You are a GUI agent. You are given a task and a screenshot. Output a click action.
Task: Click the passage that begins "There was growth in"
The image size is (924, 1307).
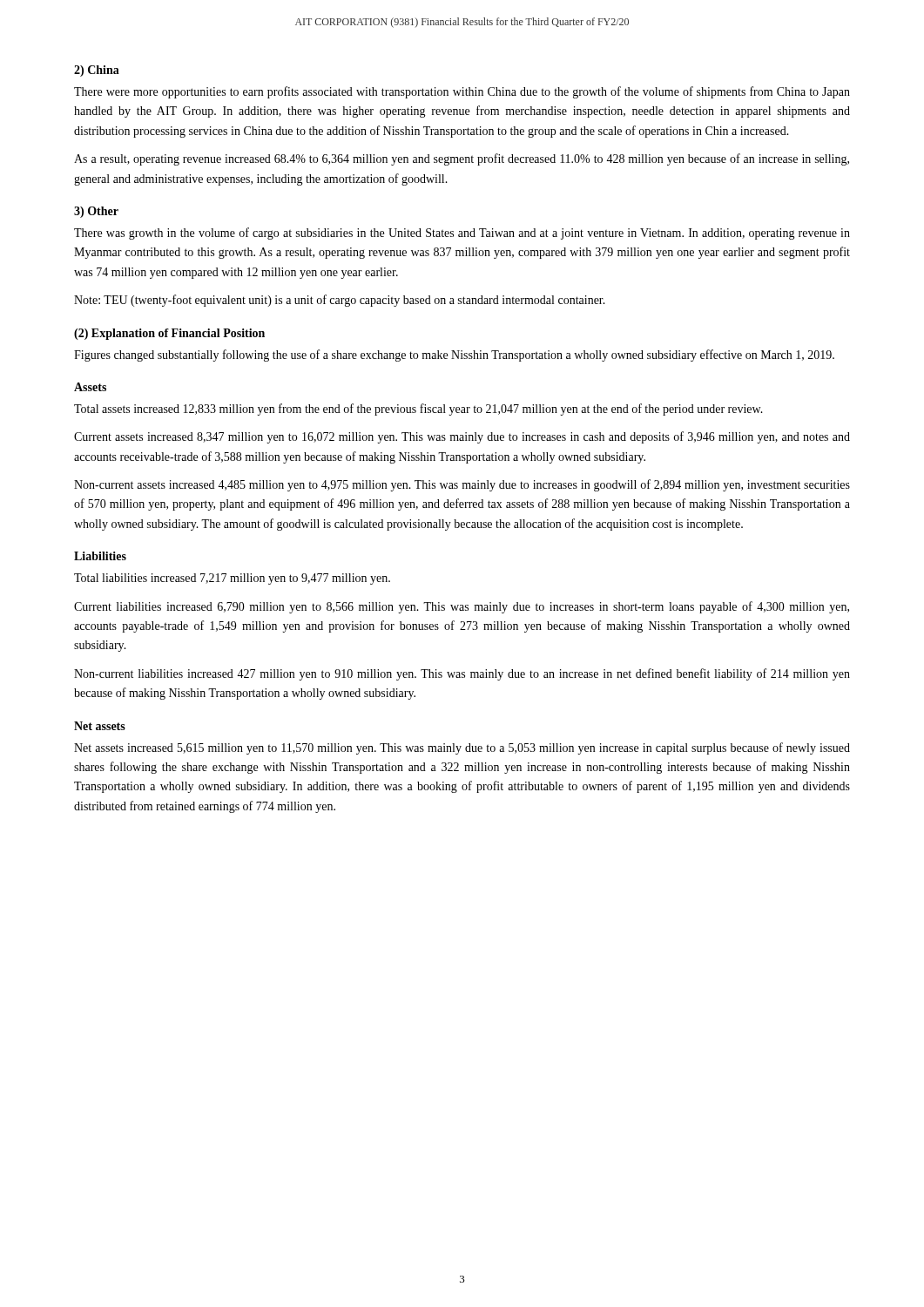[462, 253]
